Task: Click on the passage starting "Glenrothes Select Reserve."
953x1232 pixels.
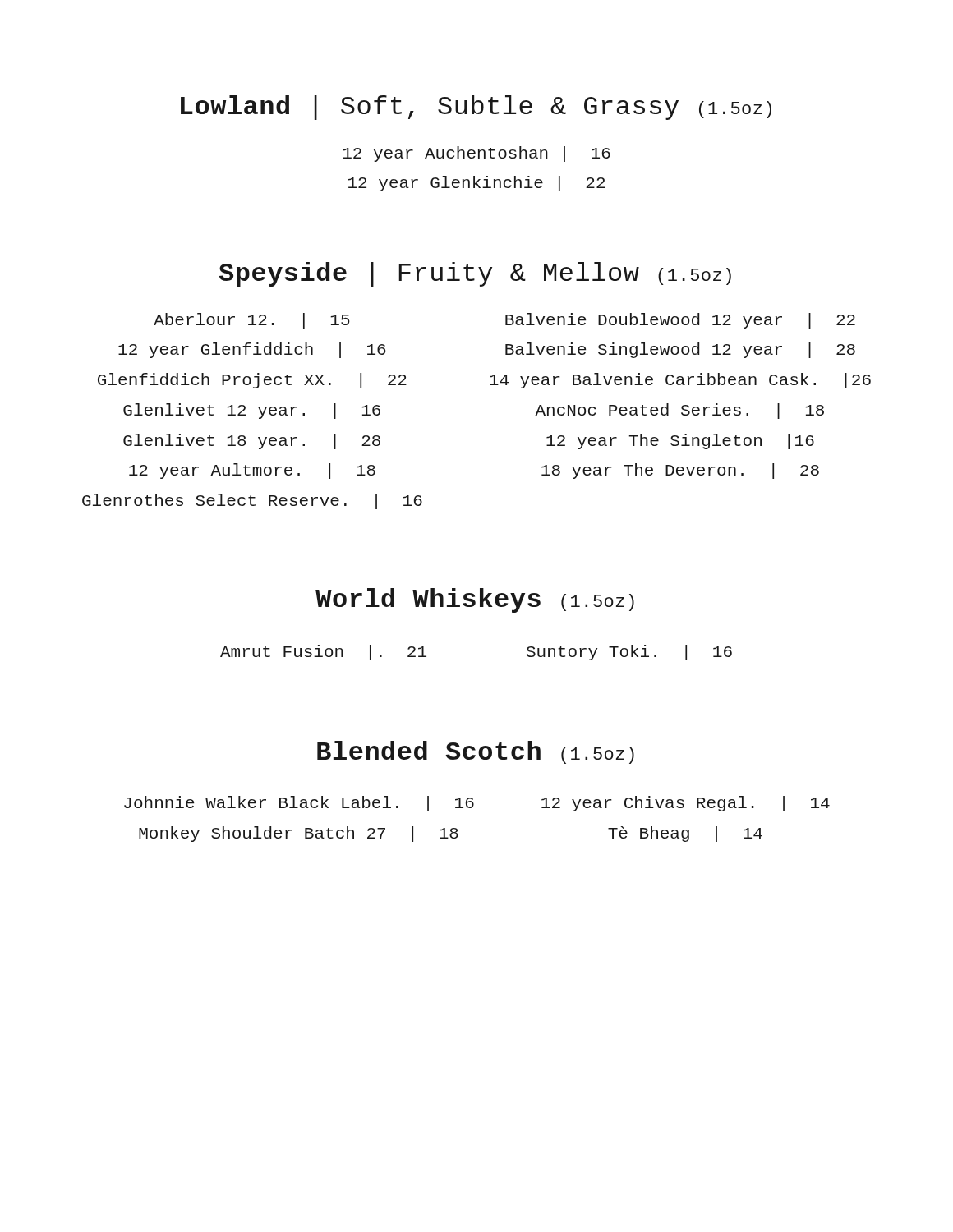Action: coord(252,502)
